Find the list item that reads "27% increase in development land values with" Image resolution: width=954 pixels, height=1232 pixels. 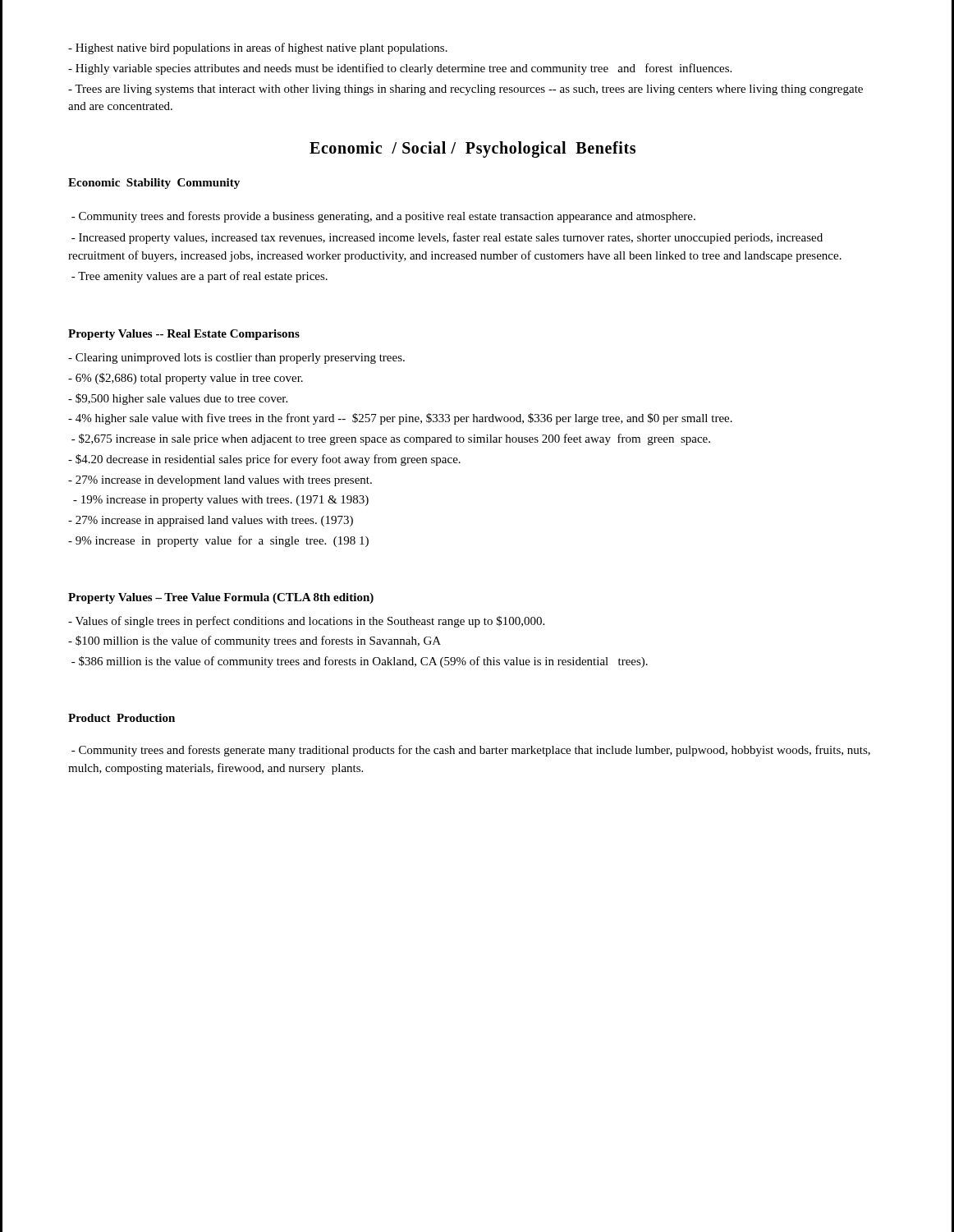[x=220, y=479]
